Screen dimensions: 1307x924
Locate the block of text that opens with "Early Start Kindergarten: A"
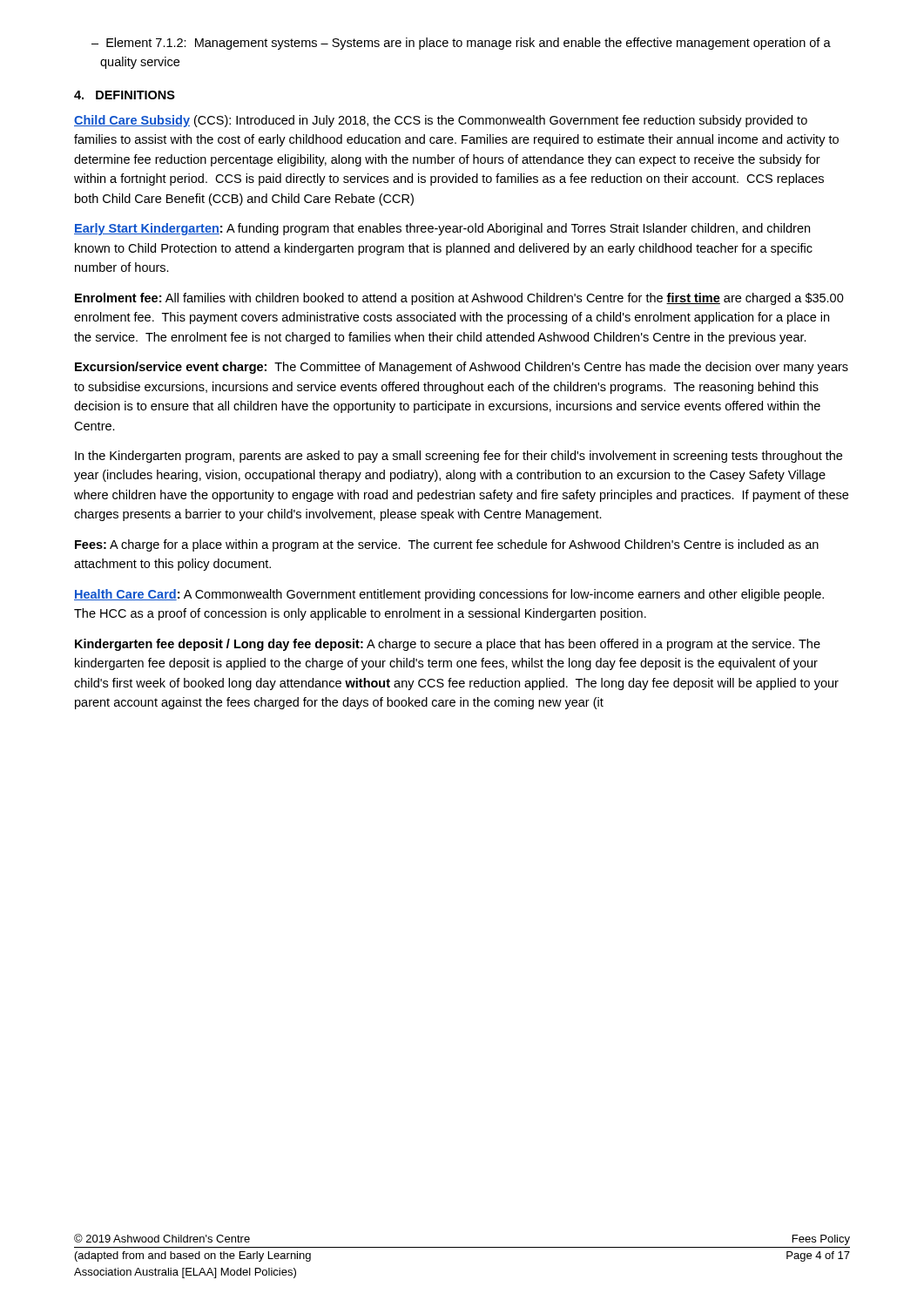443,248
